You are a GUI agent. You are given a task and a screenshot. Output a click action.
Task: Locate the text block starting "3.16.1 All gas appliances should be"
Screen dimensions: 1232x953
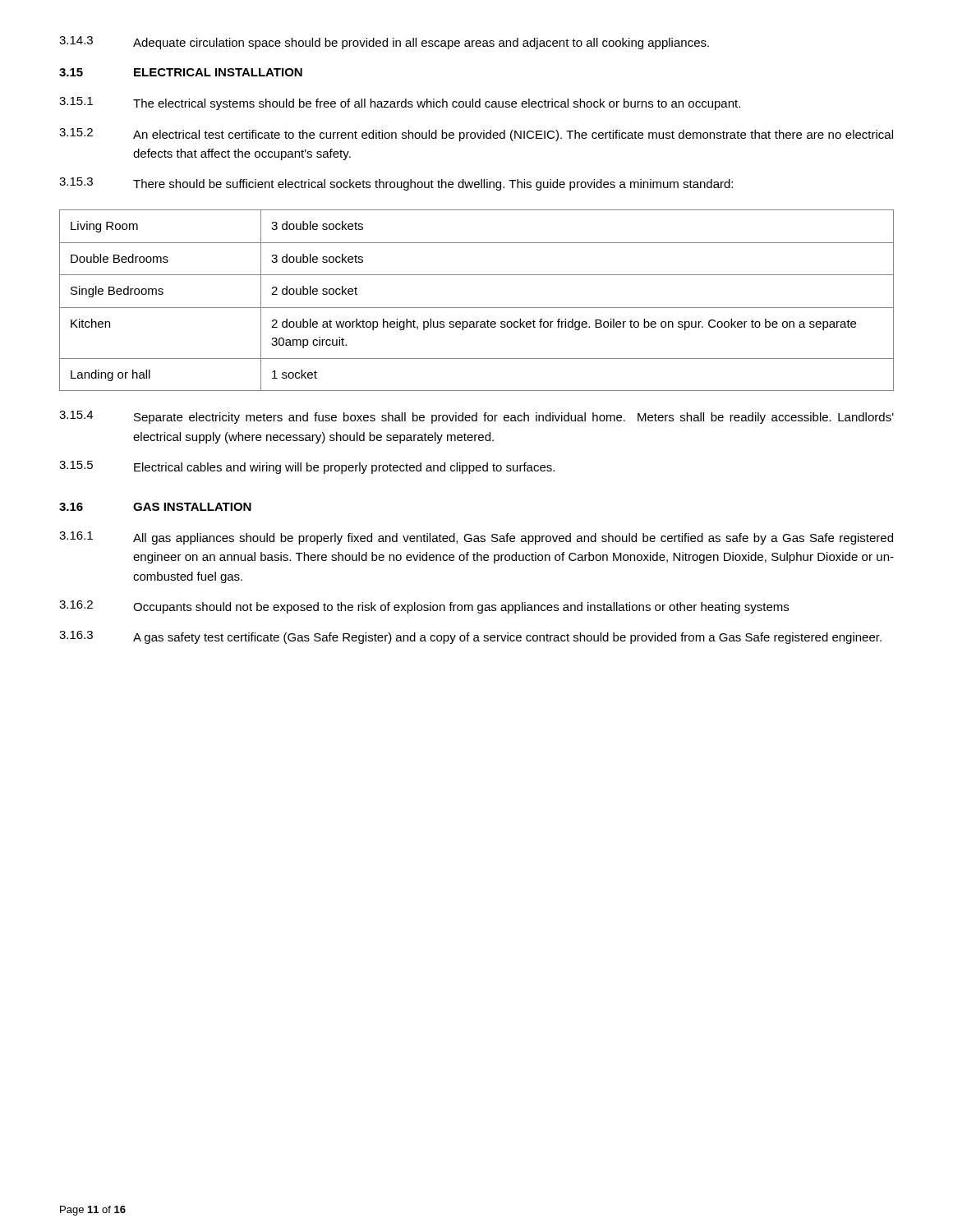coord(476,557)
